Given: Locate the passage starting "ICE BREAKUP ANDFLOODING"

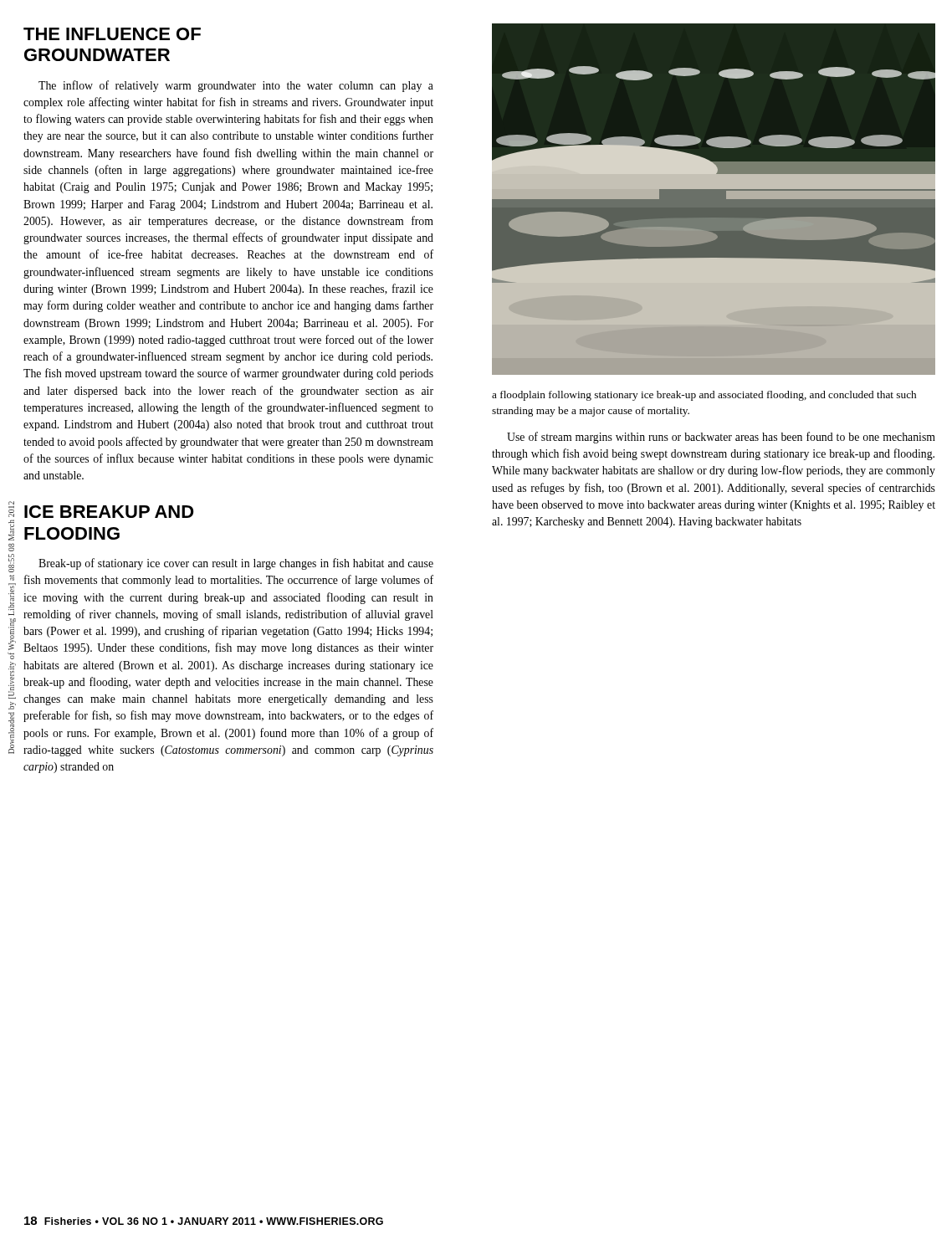Looking at the screenshot, I should 109,523.
